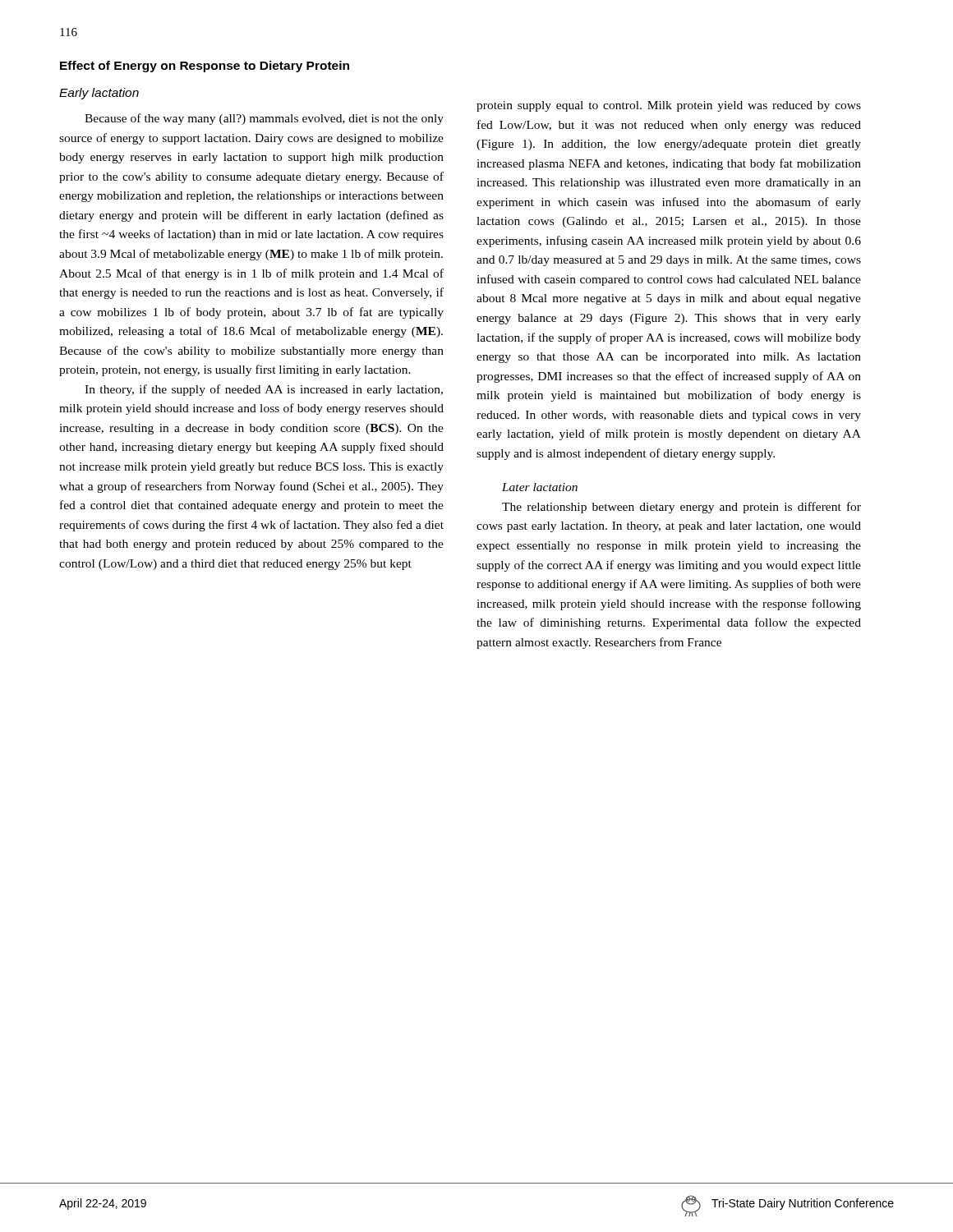Image resolution: width=953 pixels, height=1232 pixels.
Task: Click on the text block with the text "protein supply equal to control. Milk protein yield"
Action: pos(669,373)
